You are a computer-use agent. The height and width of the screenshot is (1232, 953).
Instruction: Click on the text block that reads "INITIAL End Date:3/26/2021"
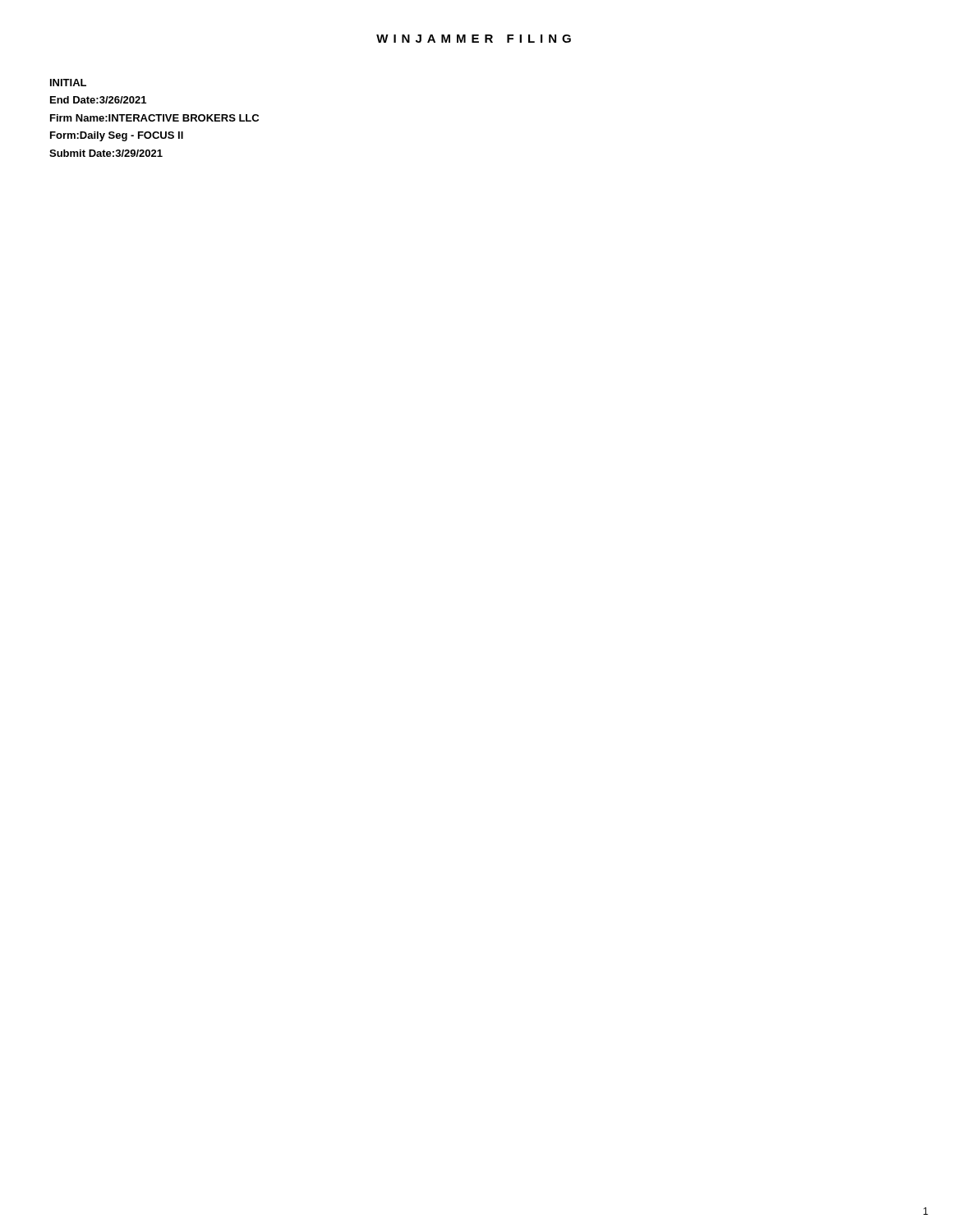click(154, 118)
